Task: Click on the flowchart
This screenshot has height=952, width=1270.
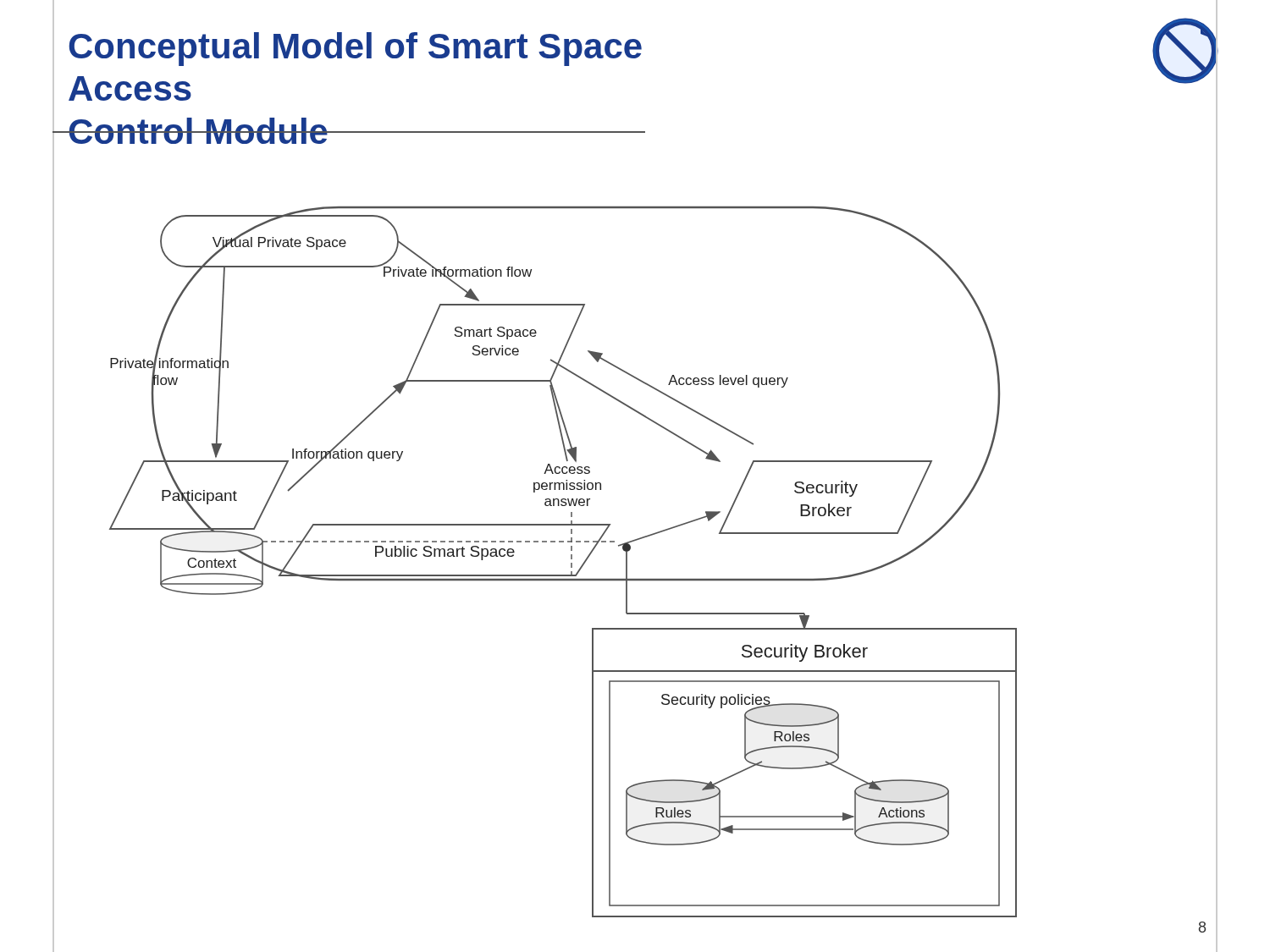Action: pyautogui.click(x=643, y=542)
